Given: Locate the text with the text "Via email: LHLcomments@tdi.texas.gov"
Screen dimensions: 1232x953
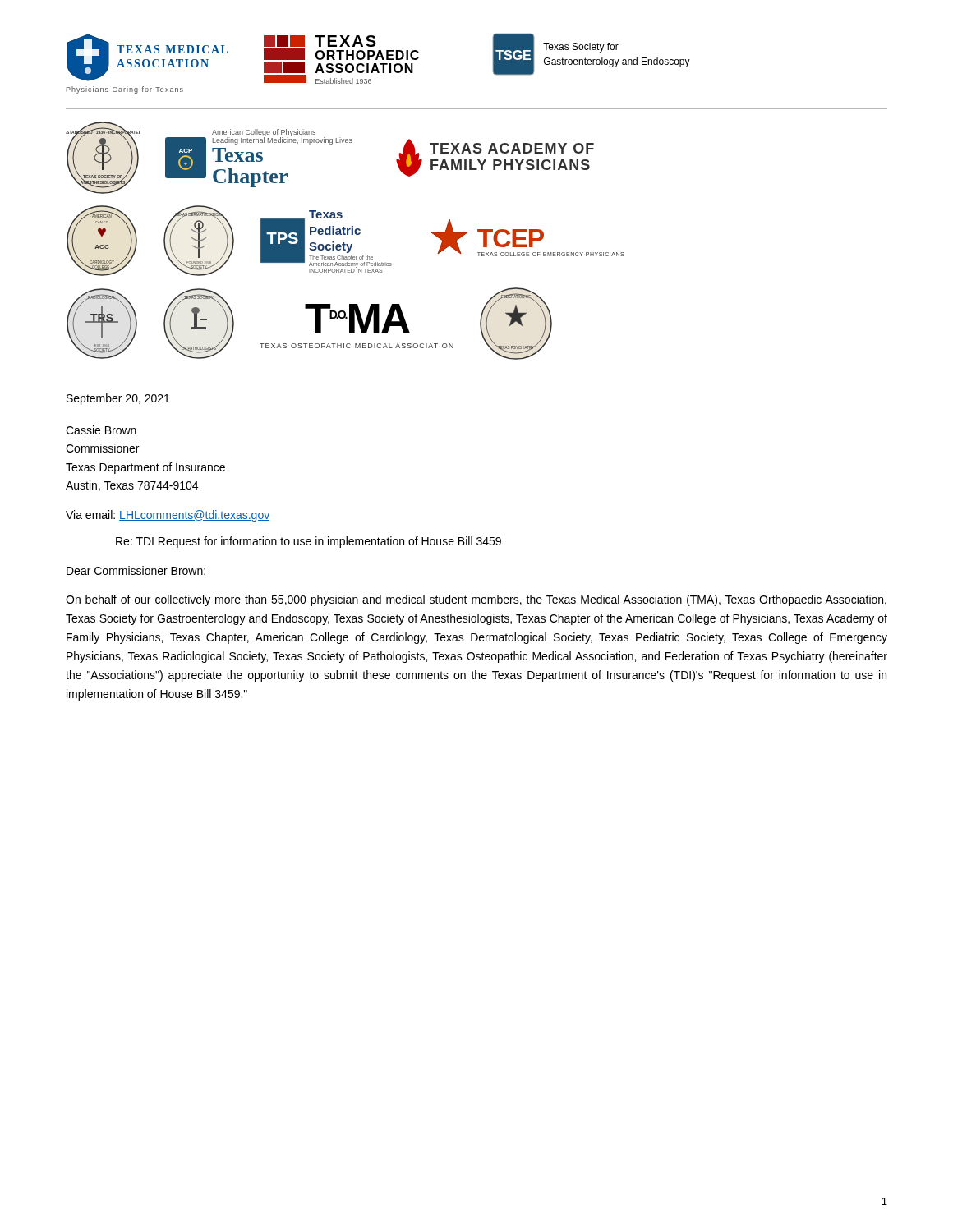Looking at the screenshot, I should click(x=168, y=515).
